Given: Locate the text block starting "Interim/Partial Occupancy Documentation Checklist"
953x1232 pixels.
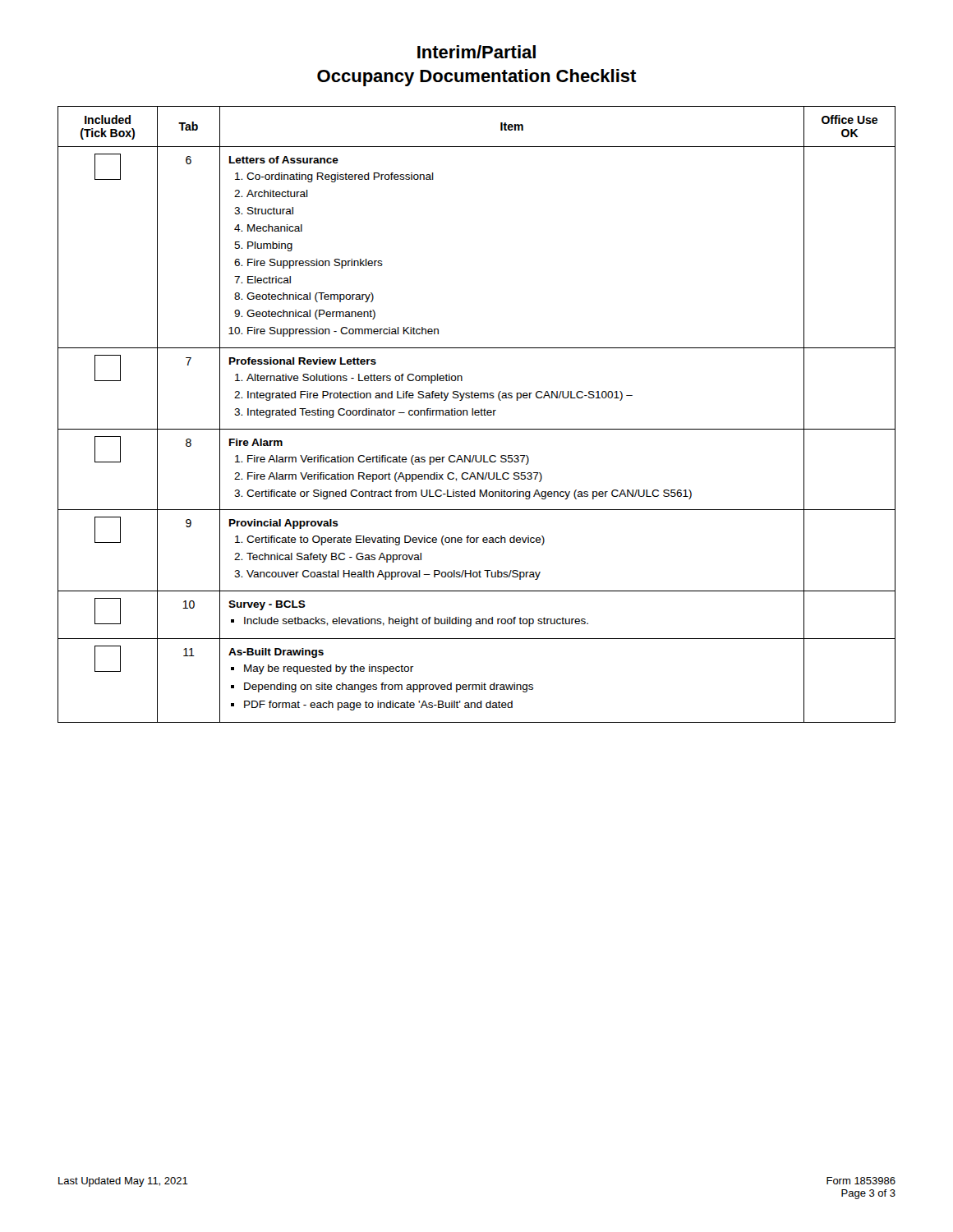Looking at the screenshot, I should coord(476,65).
